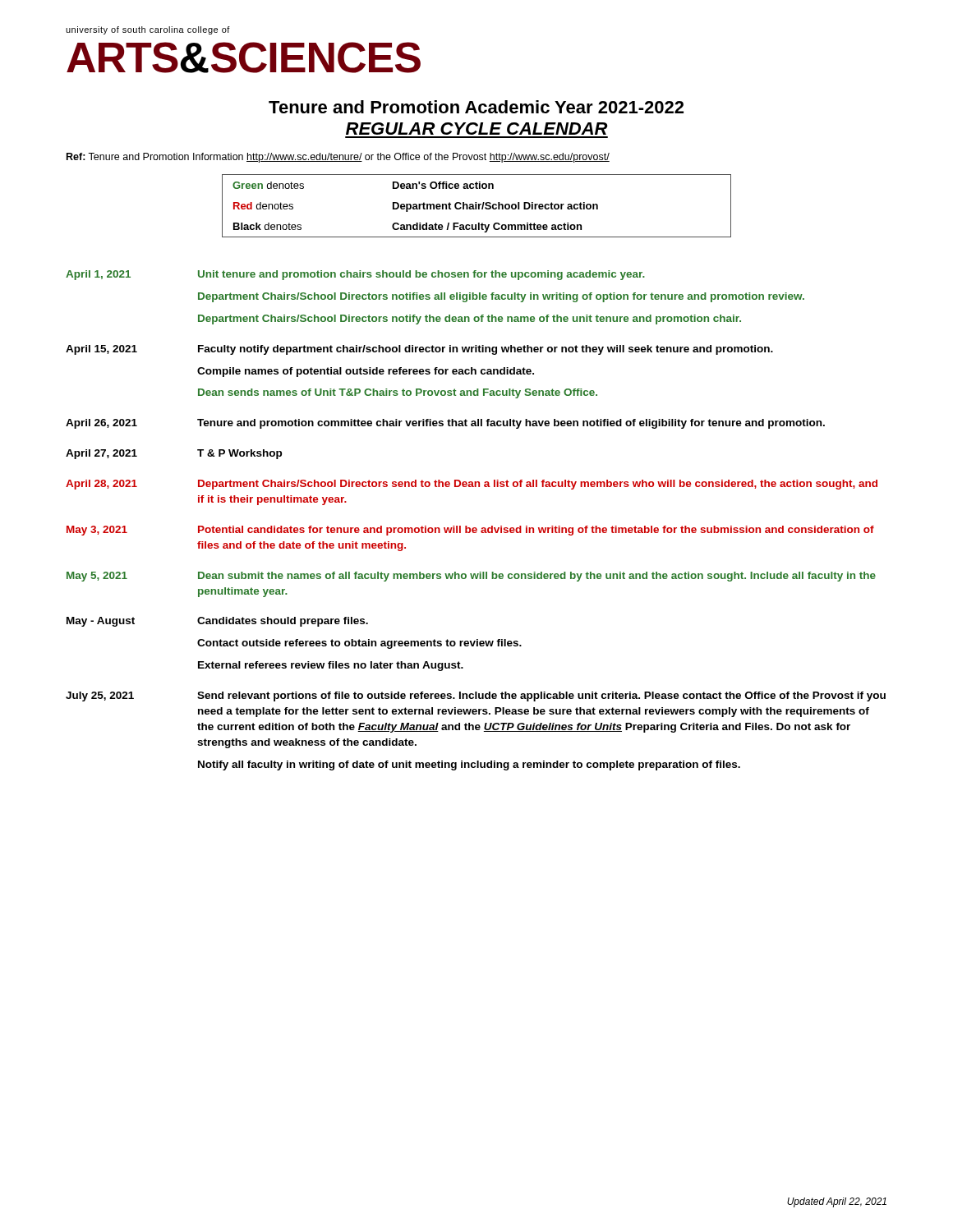
Task: Locate the text starting "Department Chairs/School Directors send to the Dean a"
Action: pyautogui.click(x=538, y=491)
